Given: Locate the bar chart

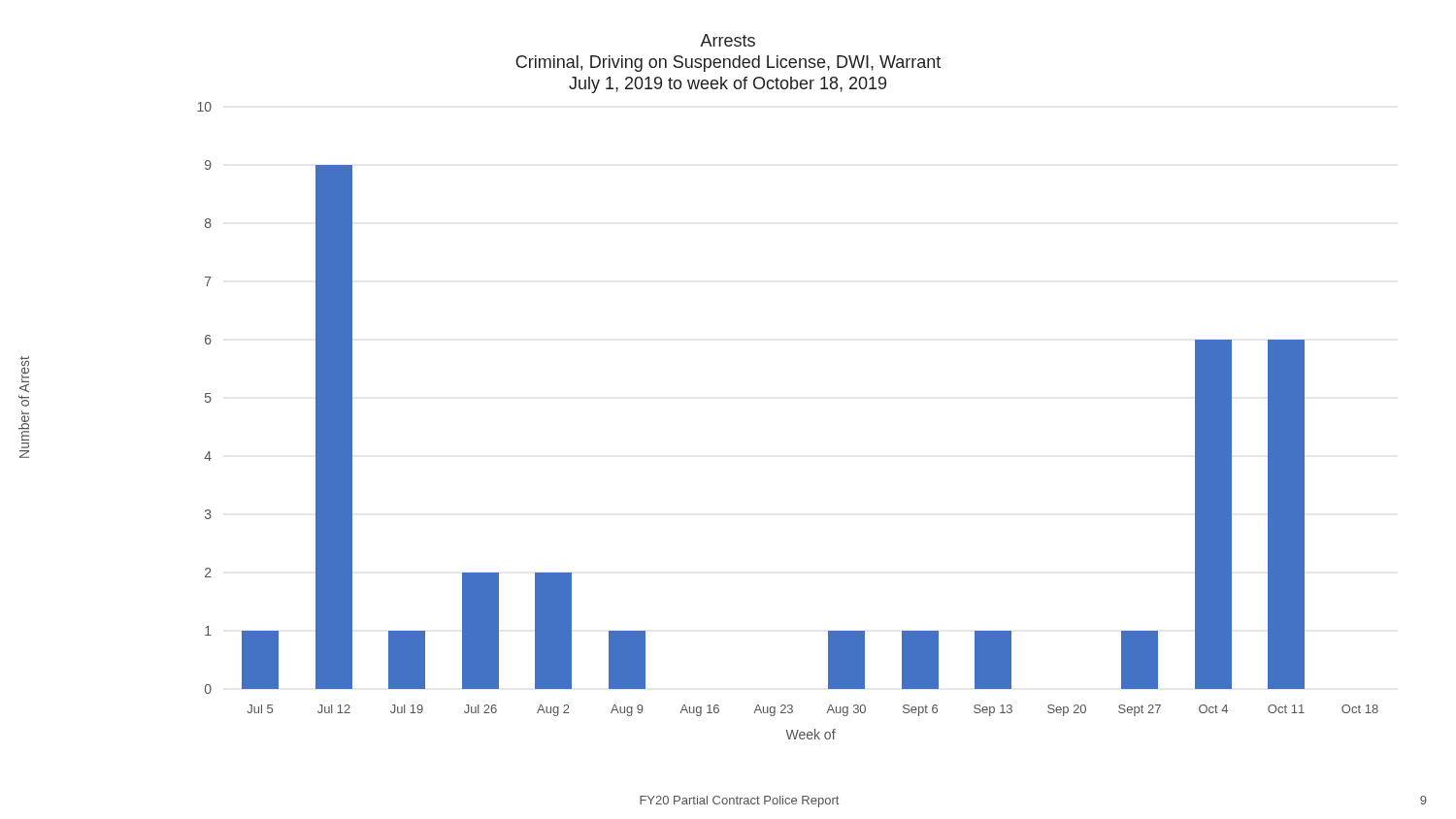Looking at the screenshot, I should point(728,388).
